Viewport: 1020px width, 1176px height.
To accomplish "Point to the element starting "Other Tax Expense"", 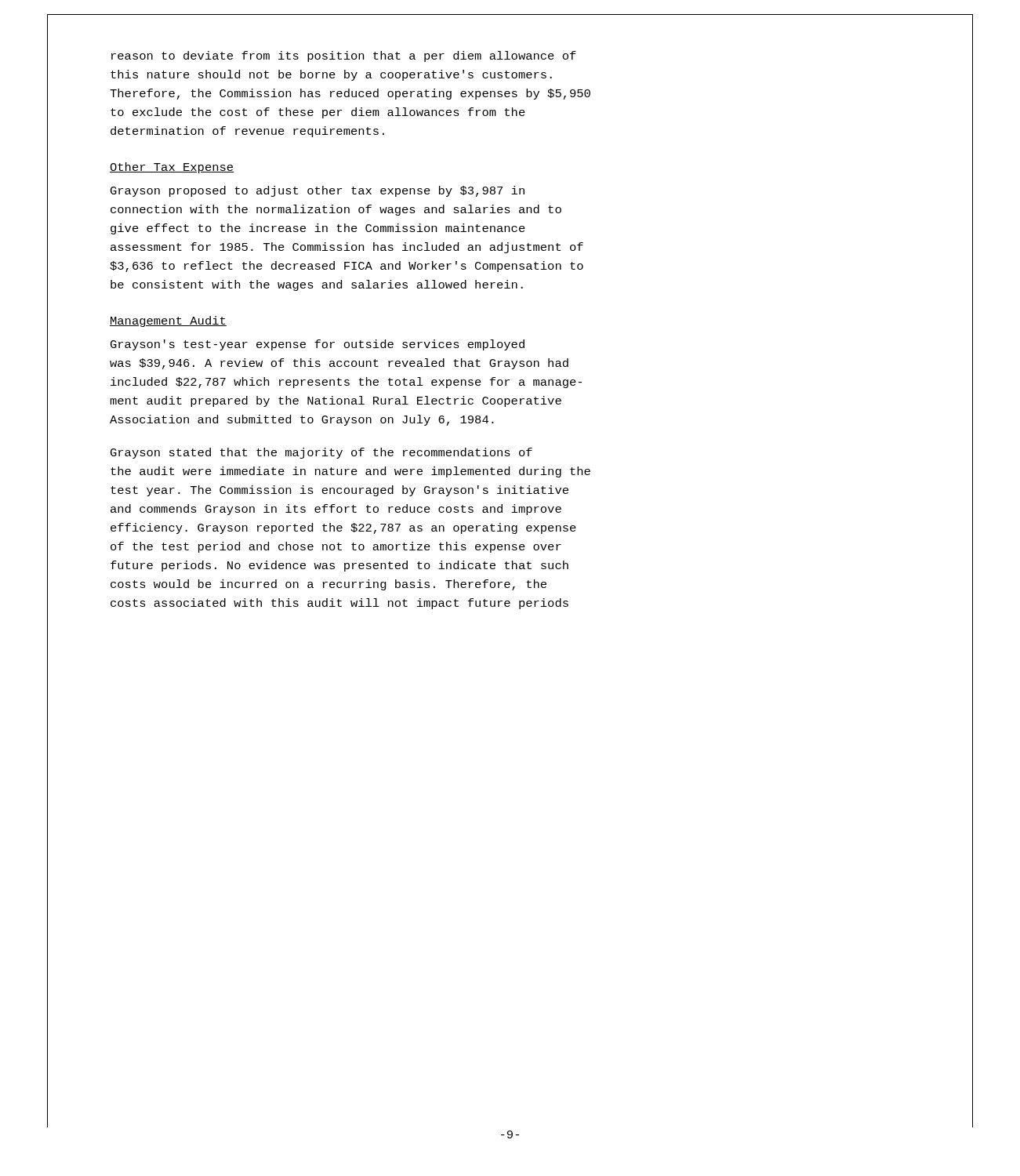I will [172, 168].
